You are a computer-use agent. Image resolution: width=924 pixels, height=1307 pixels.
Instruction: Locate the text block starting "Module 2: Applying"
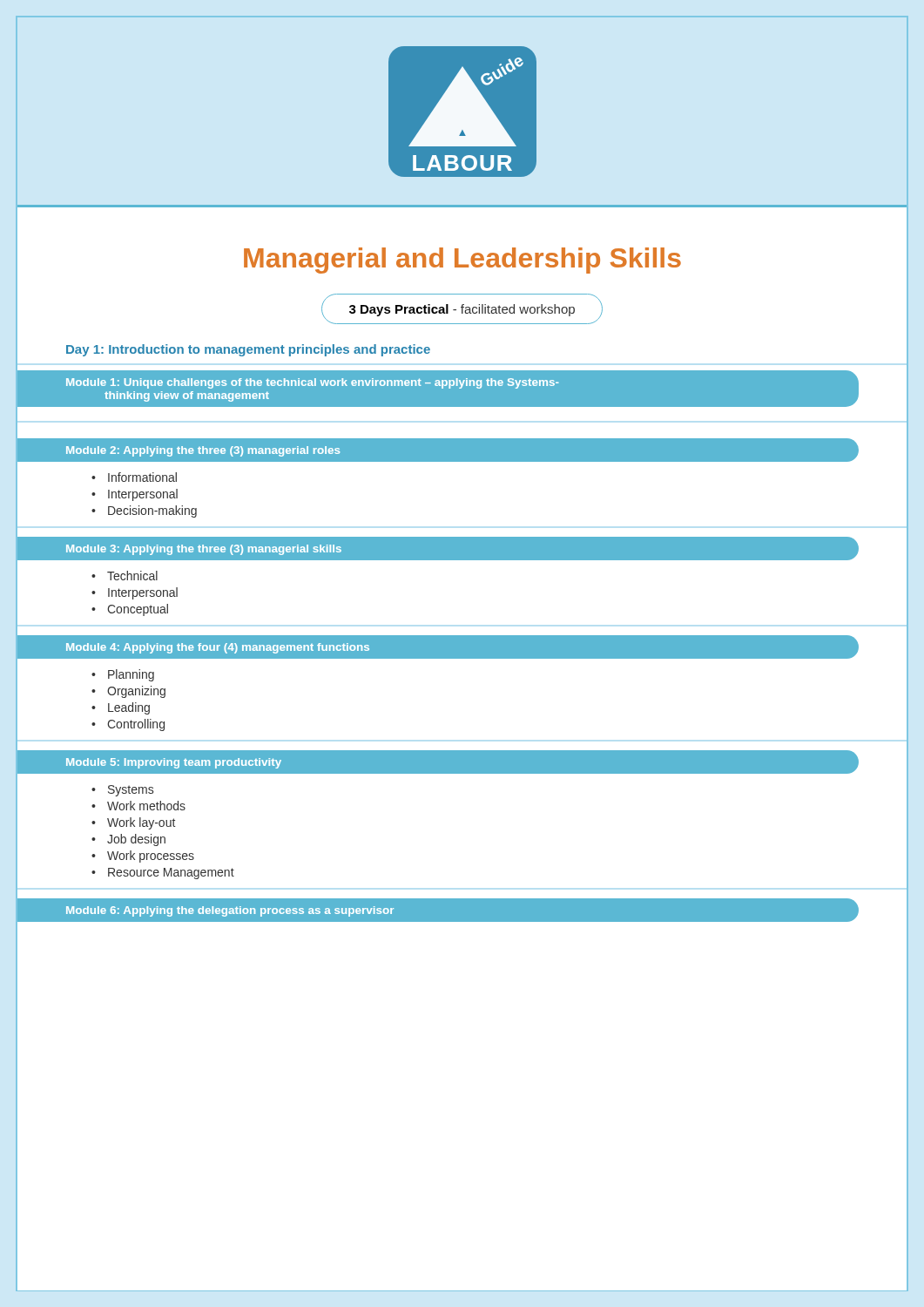462,450
